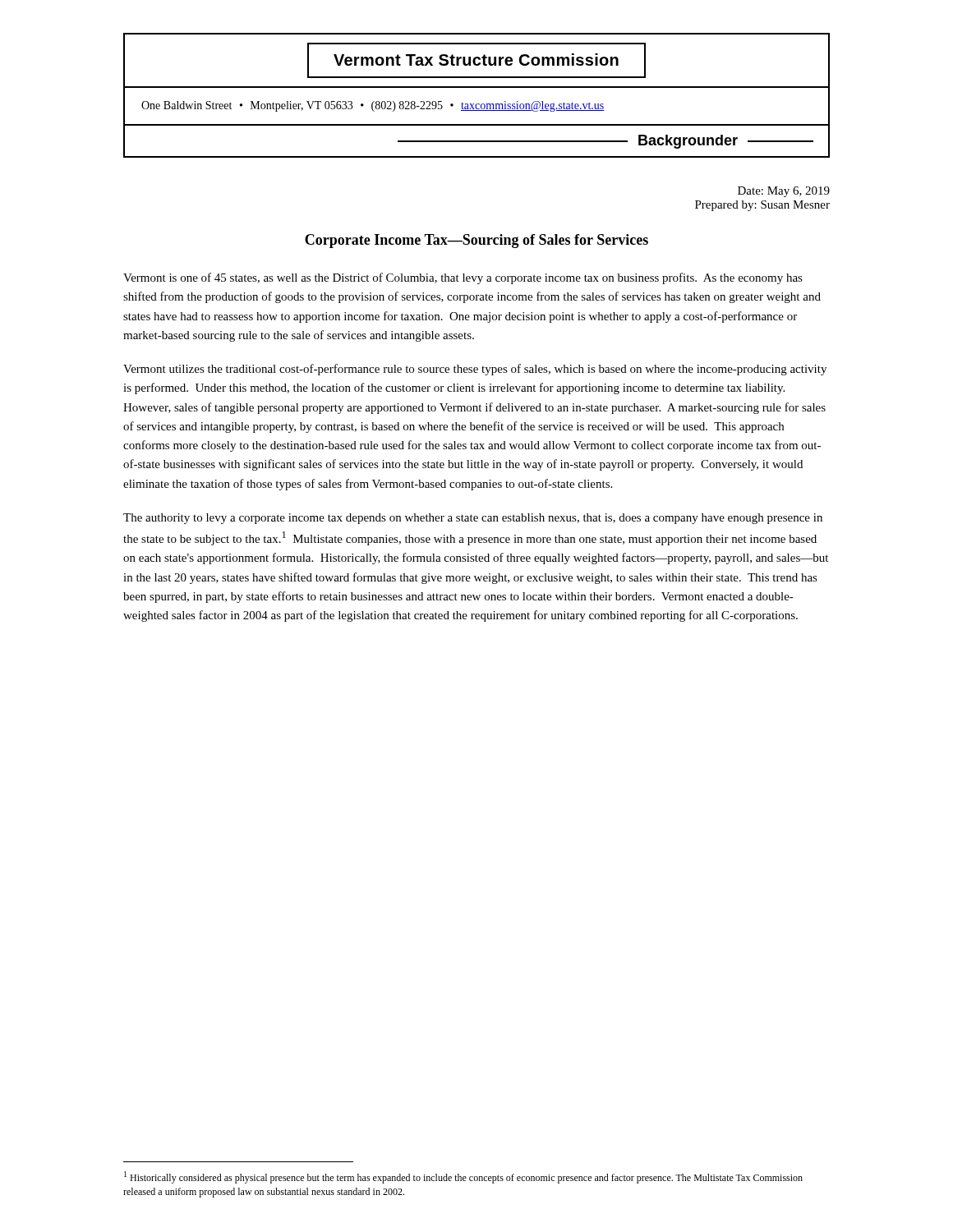Screen dimensions: 1232x953
Task: Click on the passage starting "Date: May 6, 2019 Prepared by: Susan"
Action: coord(762,197)
